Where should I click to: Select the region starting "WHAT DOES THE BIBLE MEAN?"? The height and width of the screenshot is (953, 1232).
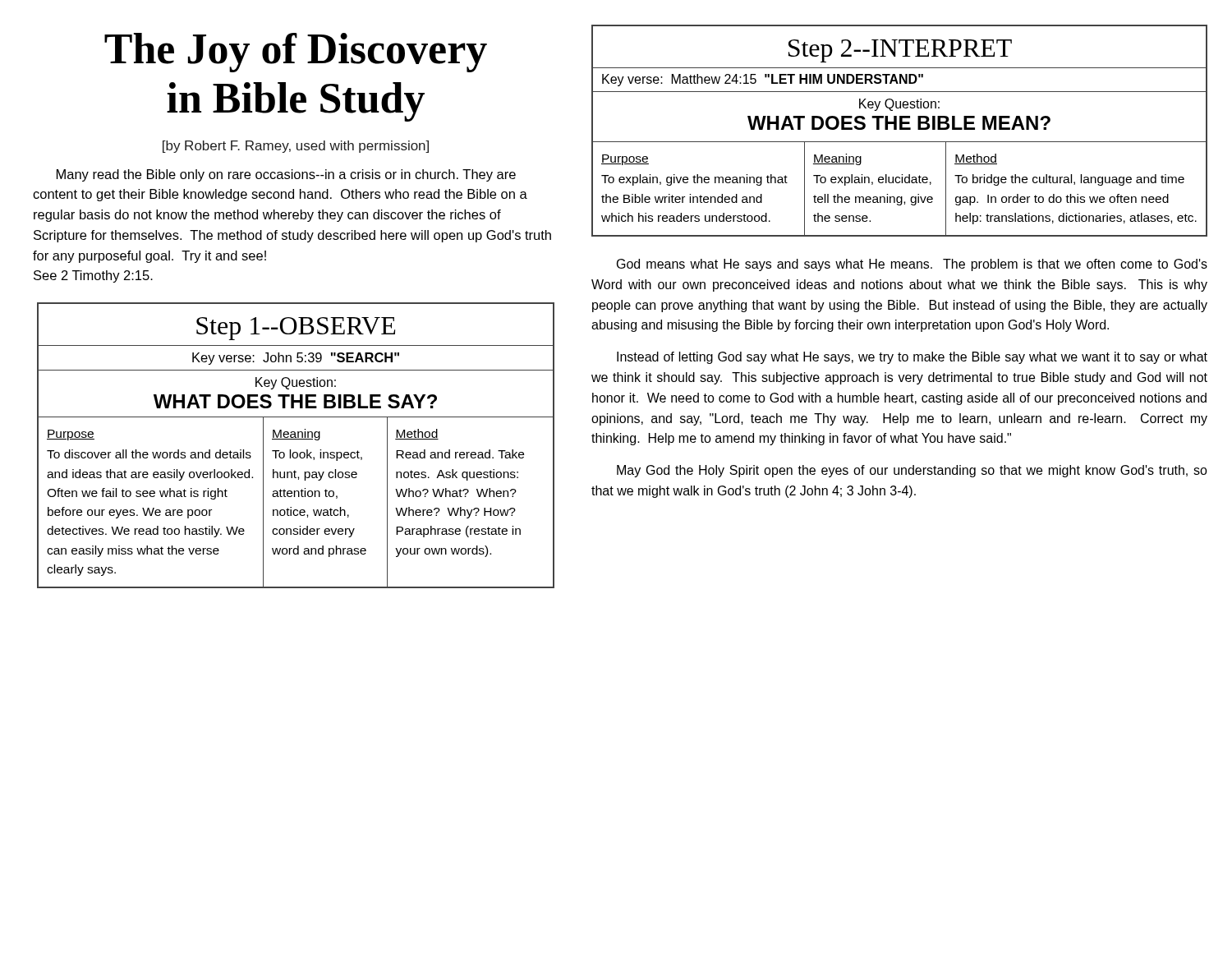point(899,123)
